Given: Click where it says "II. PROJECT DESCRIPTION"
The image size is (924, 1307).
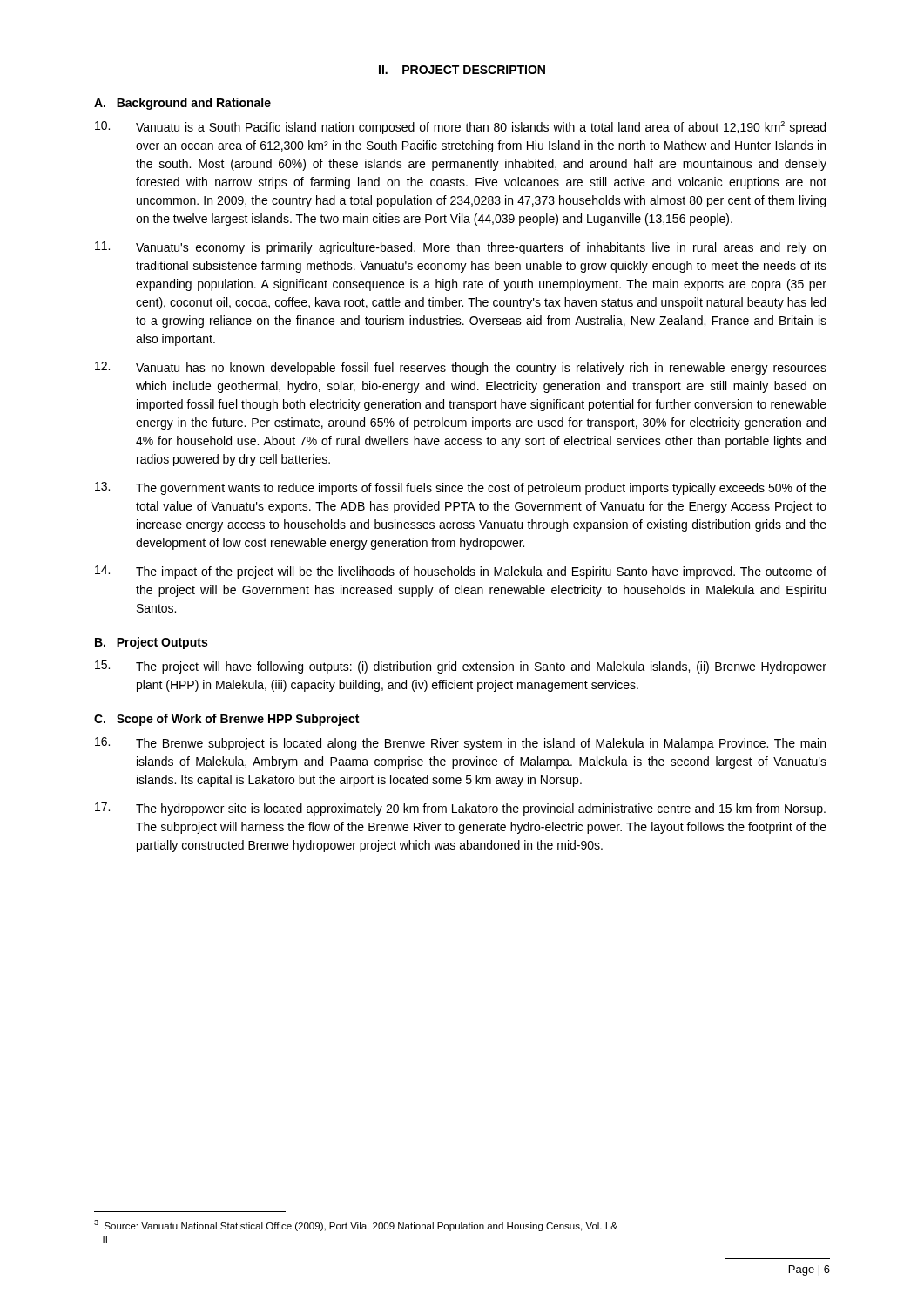Looking at the screenshot, I should (462, 70).
